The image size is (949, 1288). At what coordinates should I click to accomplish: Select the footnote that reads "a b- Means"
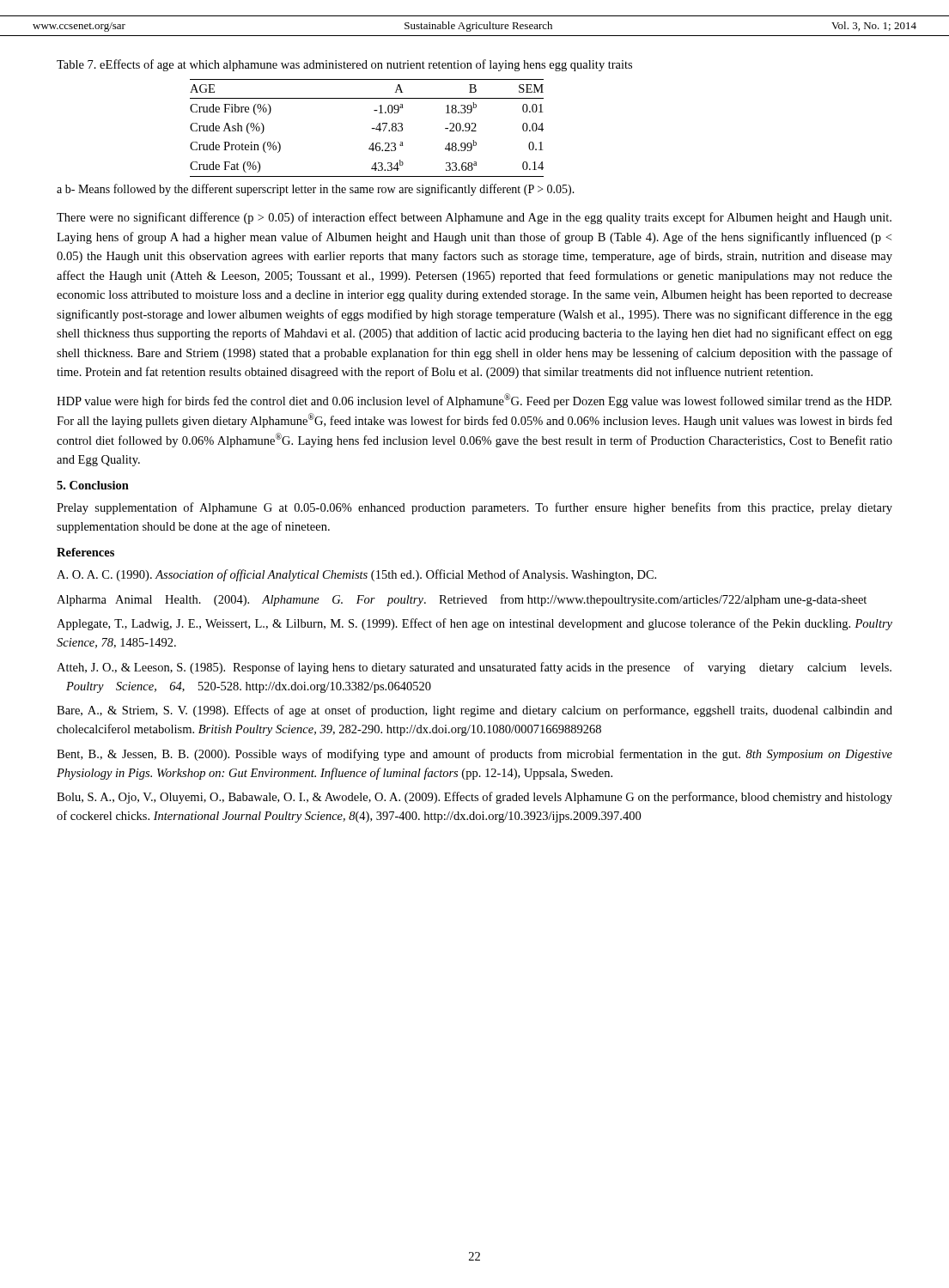point(316,189)
